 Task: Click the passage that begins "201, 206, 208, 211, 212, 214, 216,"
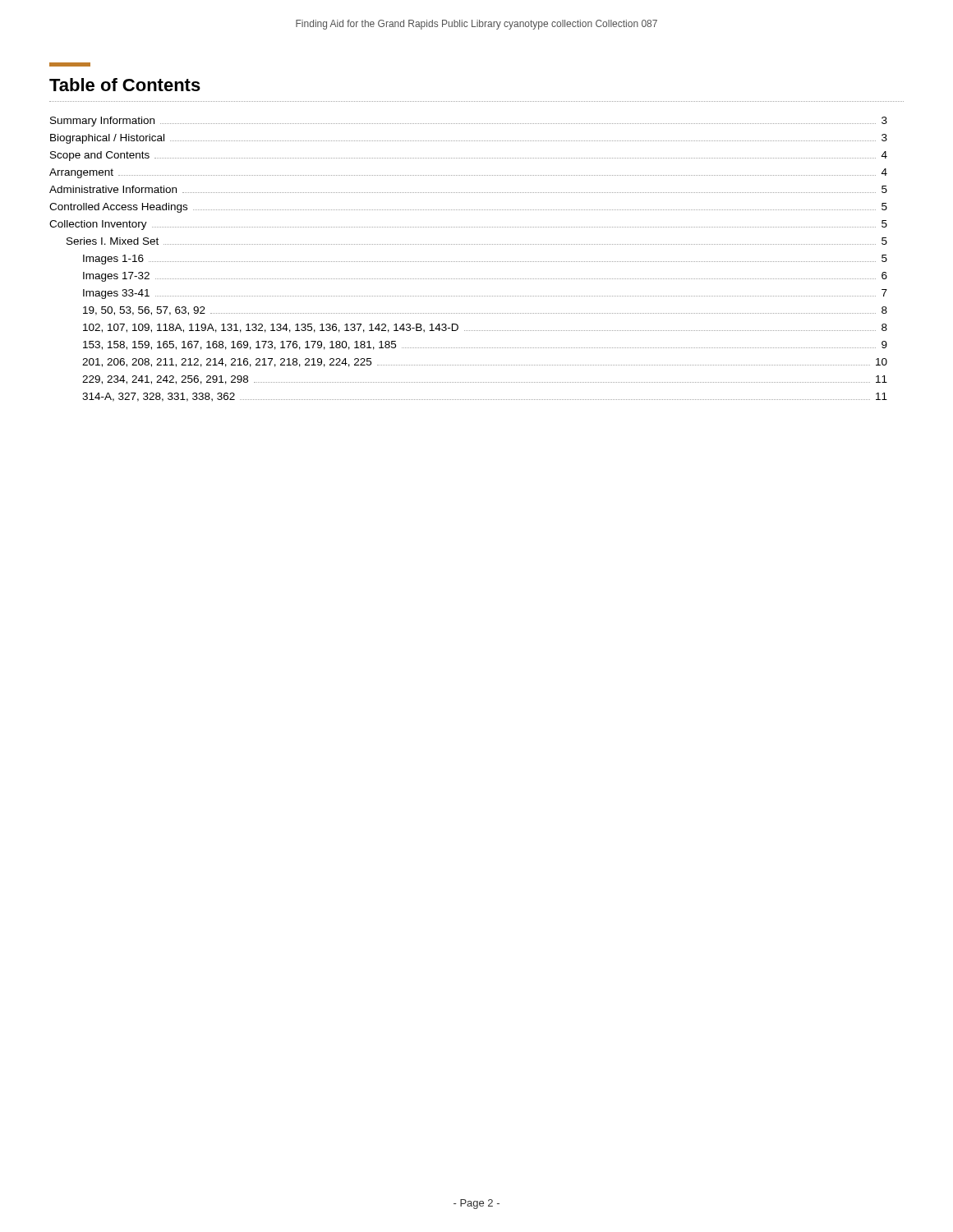click(x=485, y=362)
